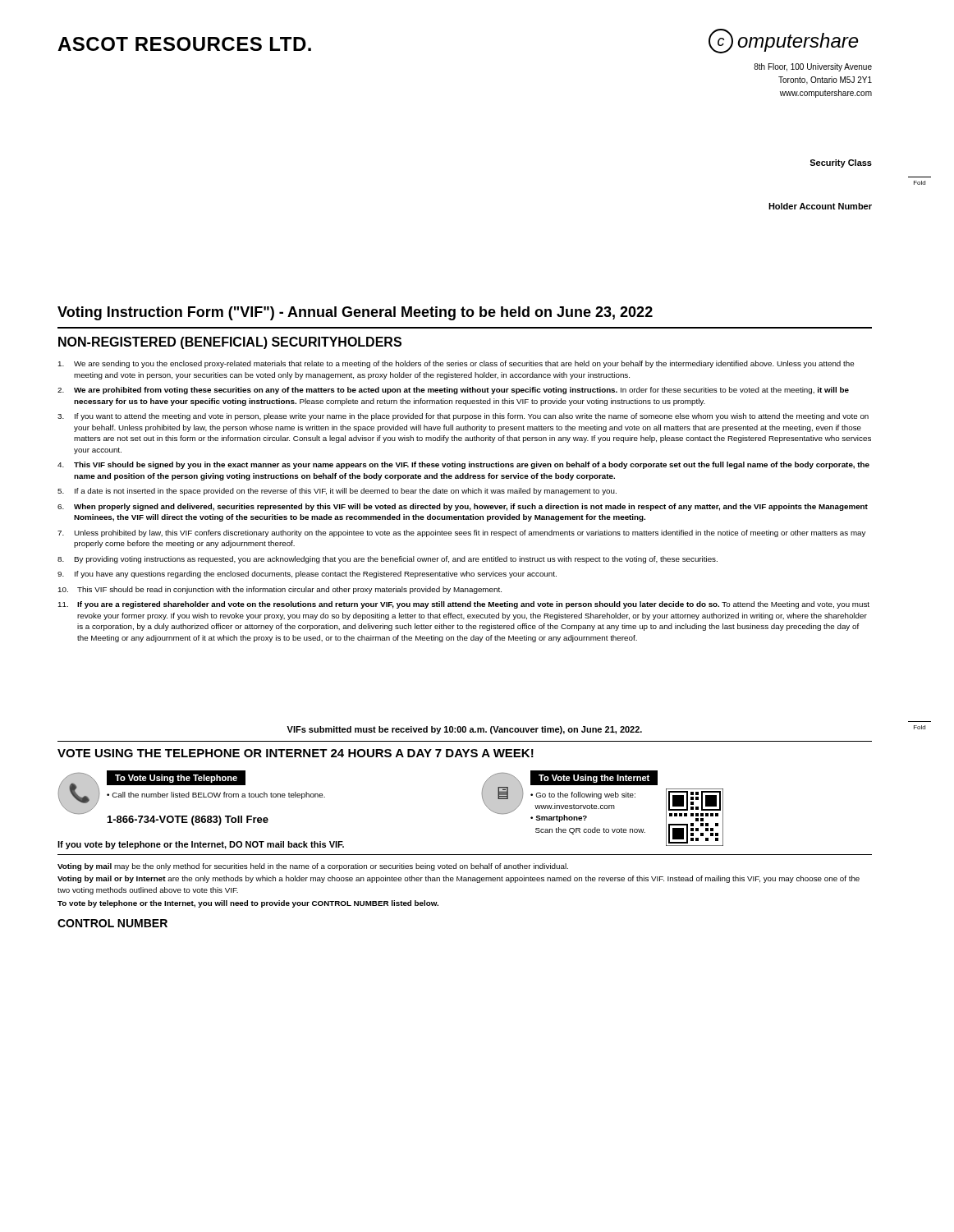Viewport: 954px width, 1232px height.
Task: Select the text block starting "8th Floor, 100 University Avenue Toronto, Ontario"
Action: [813, 80]
